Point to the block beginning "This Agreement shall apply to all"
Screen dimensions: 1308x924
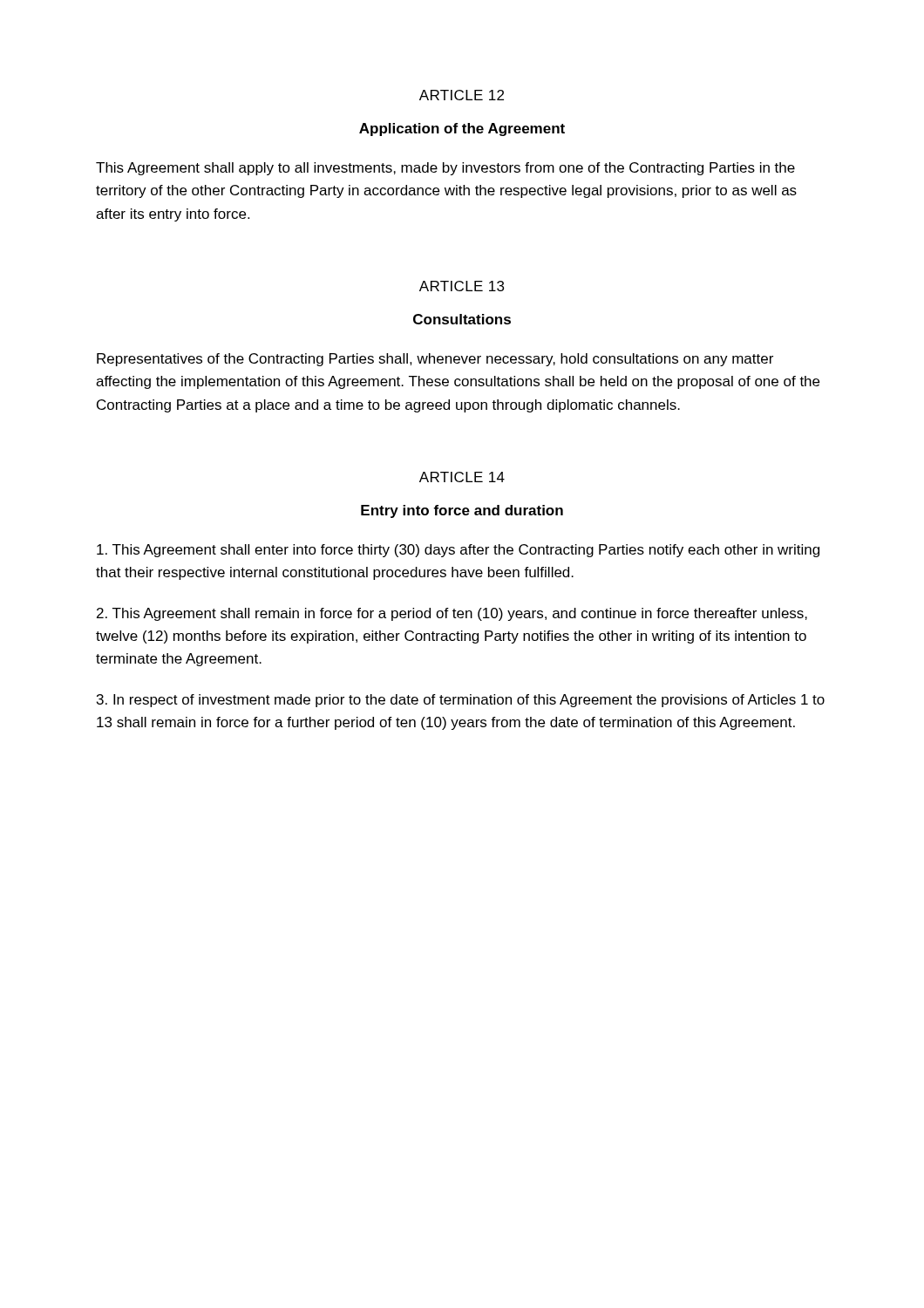(446, 191)
